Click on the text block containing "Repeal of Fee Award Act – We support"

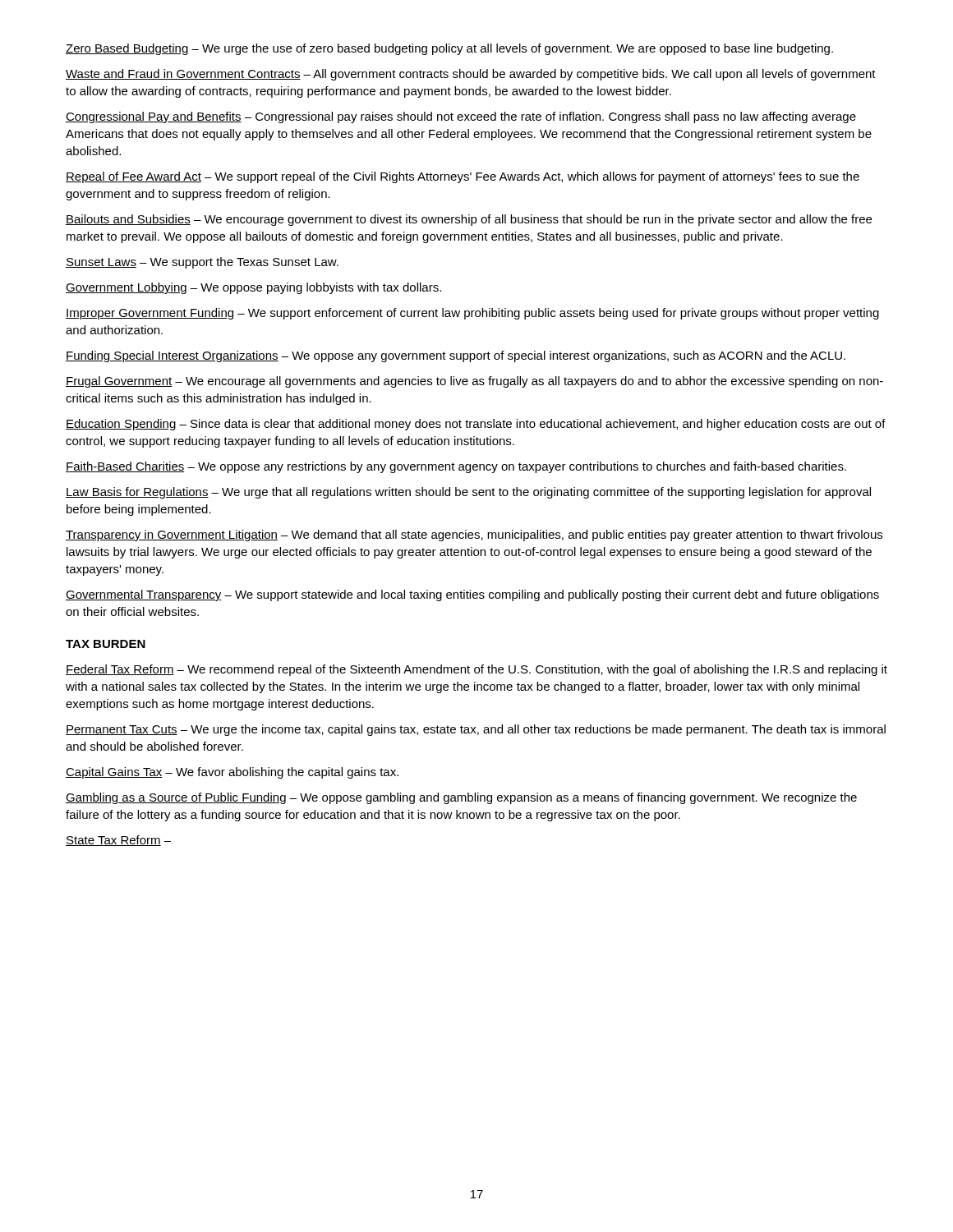point(463,185)
